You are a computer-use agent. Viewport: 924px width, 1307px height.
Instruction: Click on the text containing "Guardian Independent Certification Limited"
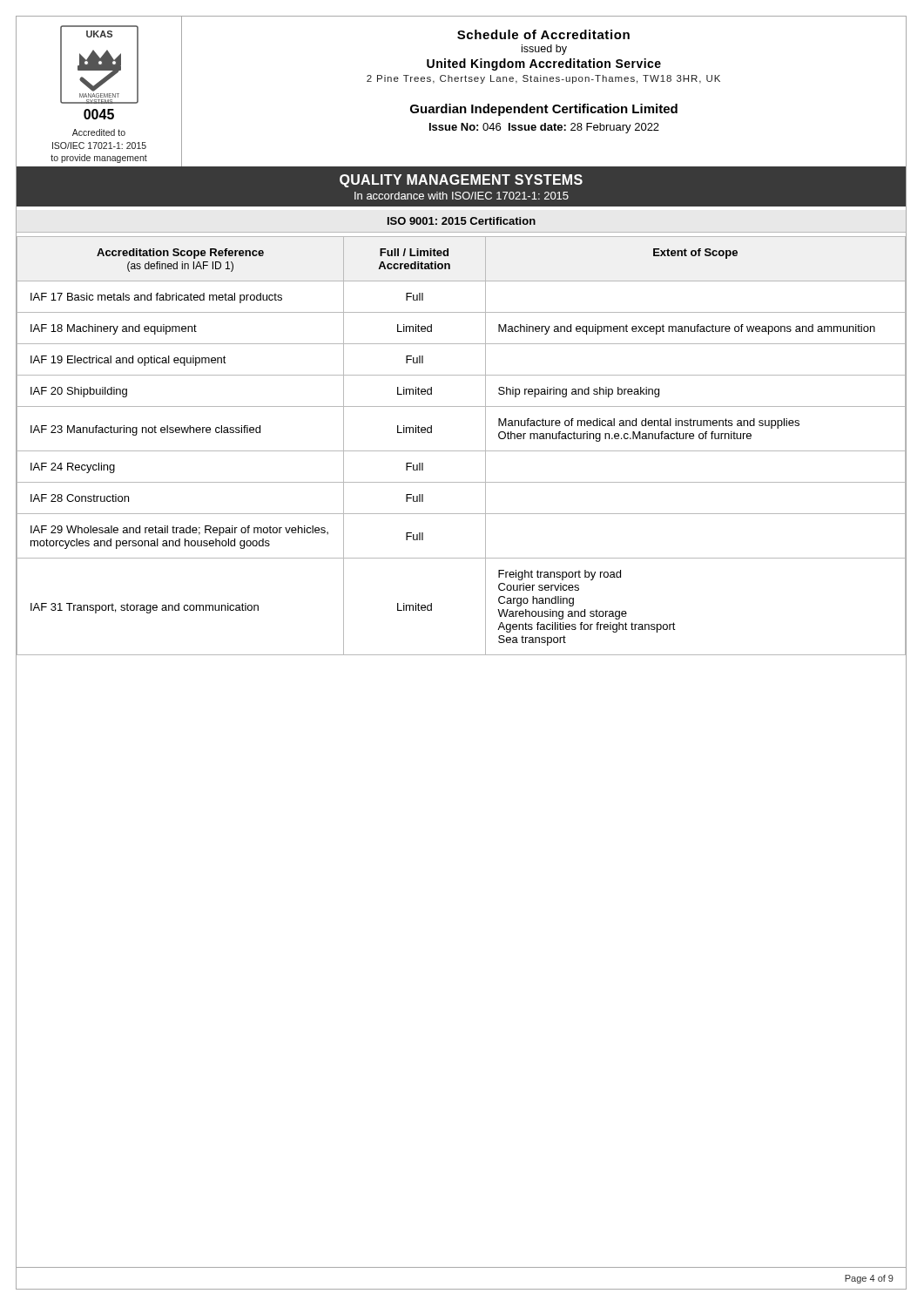point(544,108)
